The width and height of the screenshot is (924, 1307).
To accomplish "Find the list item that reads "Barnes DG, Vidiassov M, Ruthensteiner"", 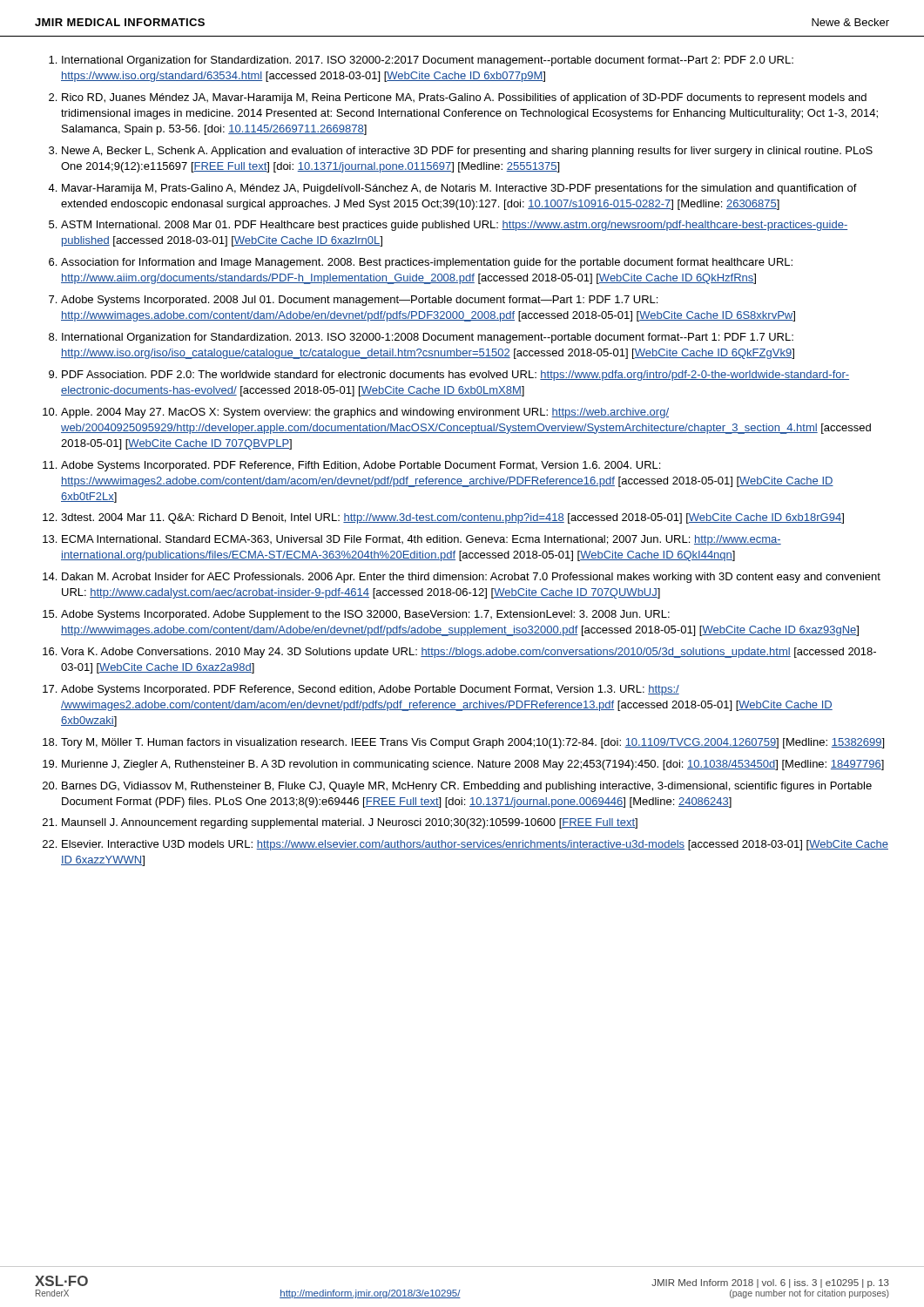I will (466, 793).
